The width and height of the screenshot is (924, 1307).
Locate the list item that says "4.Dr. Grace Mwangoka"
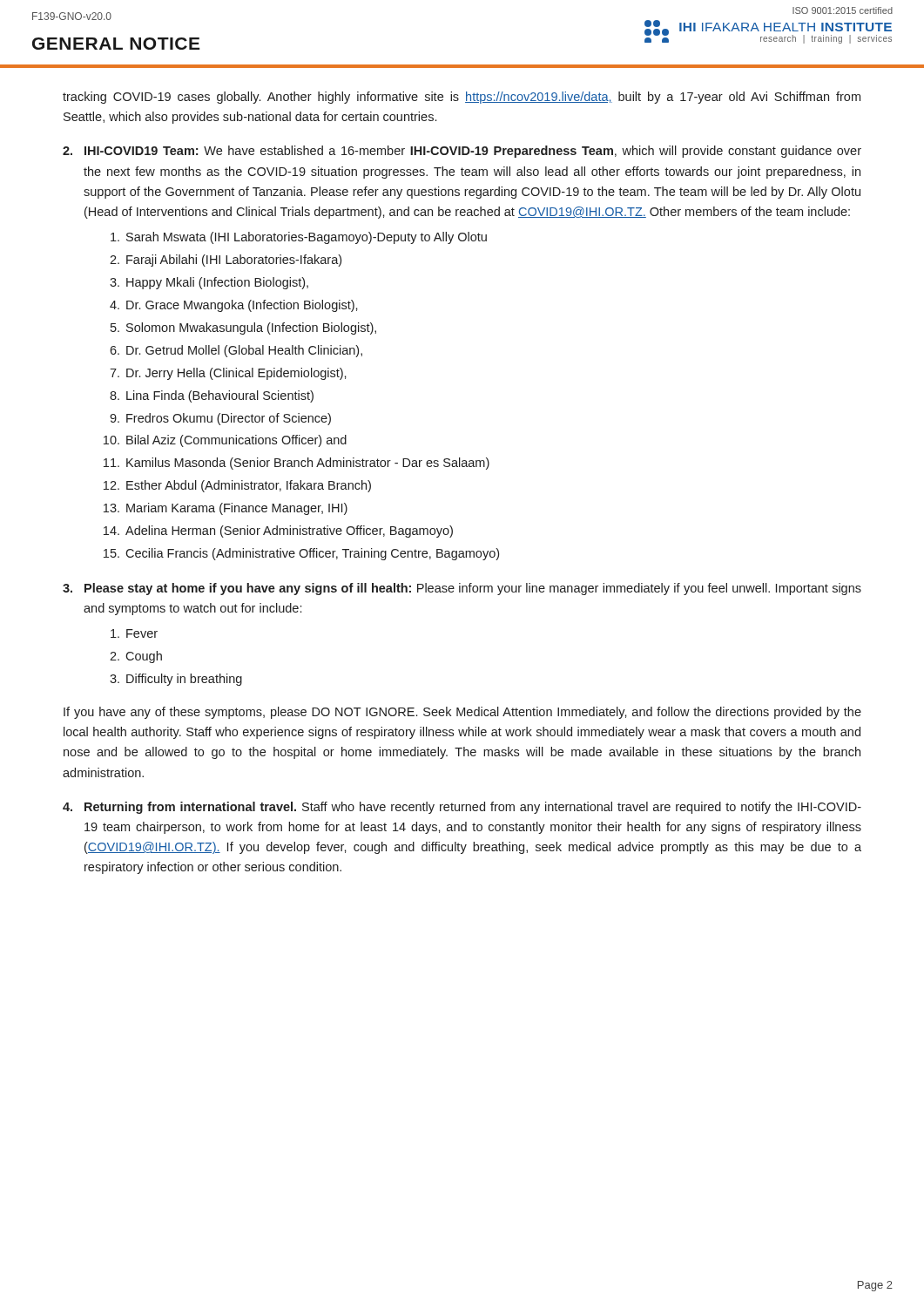point(227,306)
